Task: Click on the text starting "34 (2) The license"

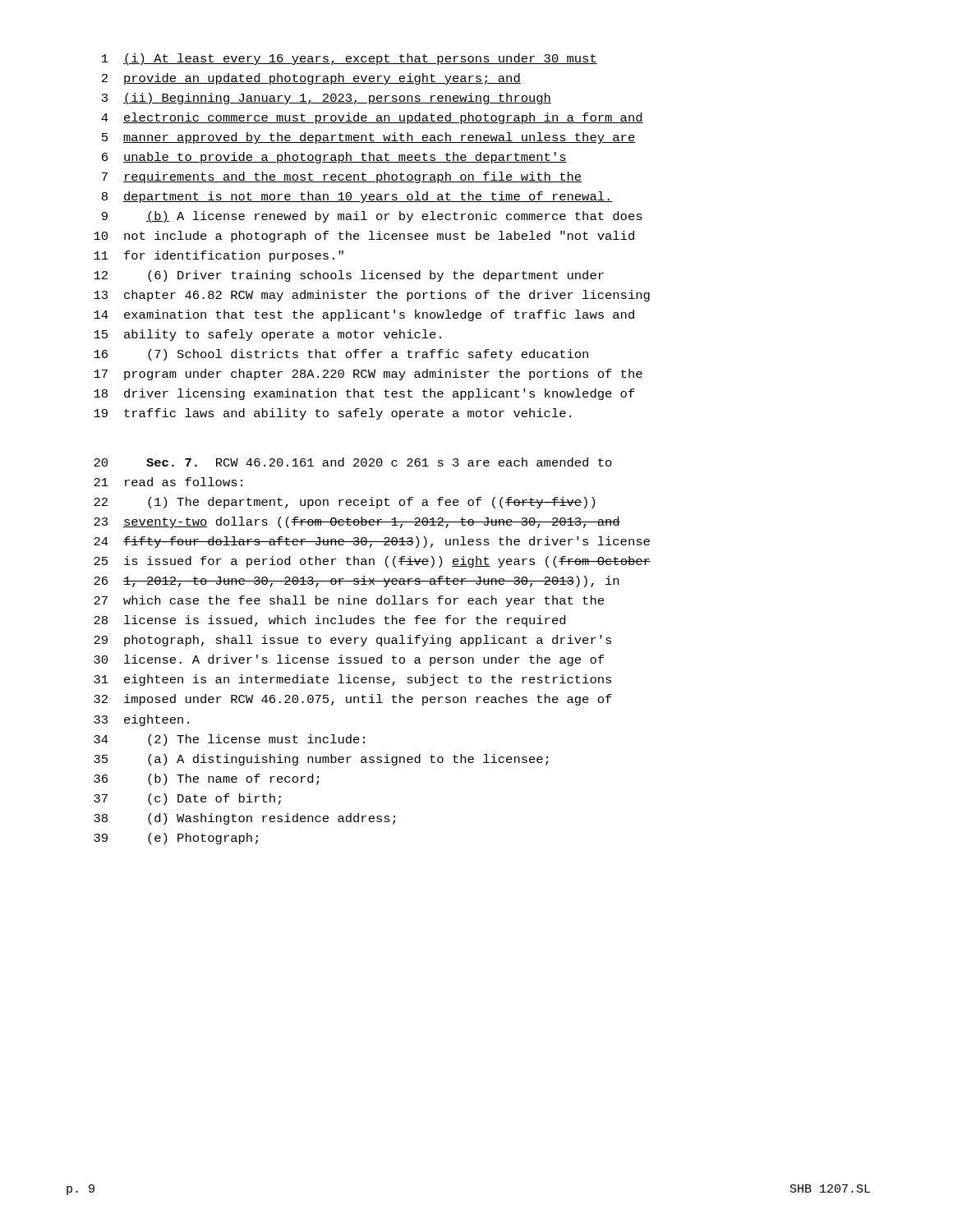Action: click(229, 740)
